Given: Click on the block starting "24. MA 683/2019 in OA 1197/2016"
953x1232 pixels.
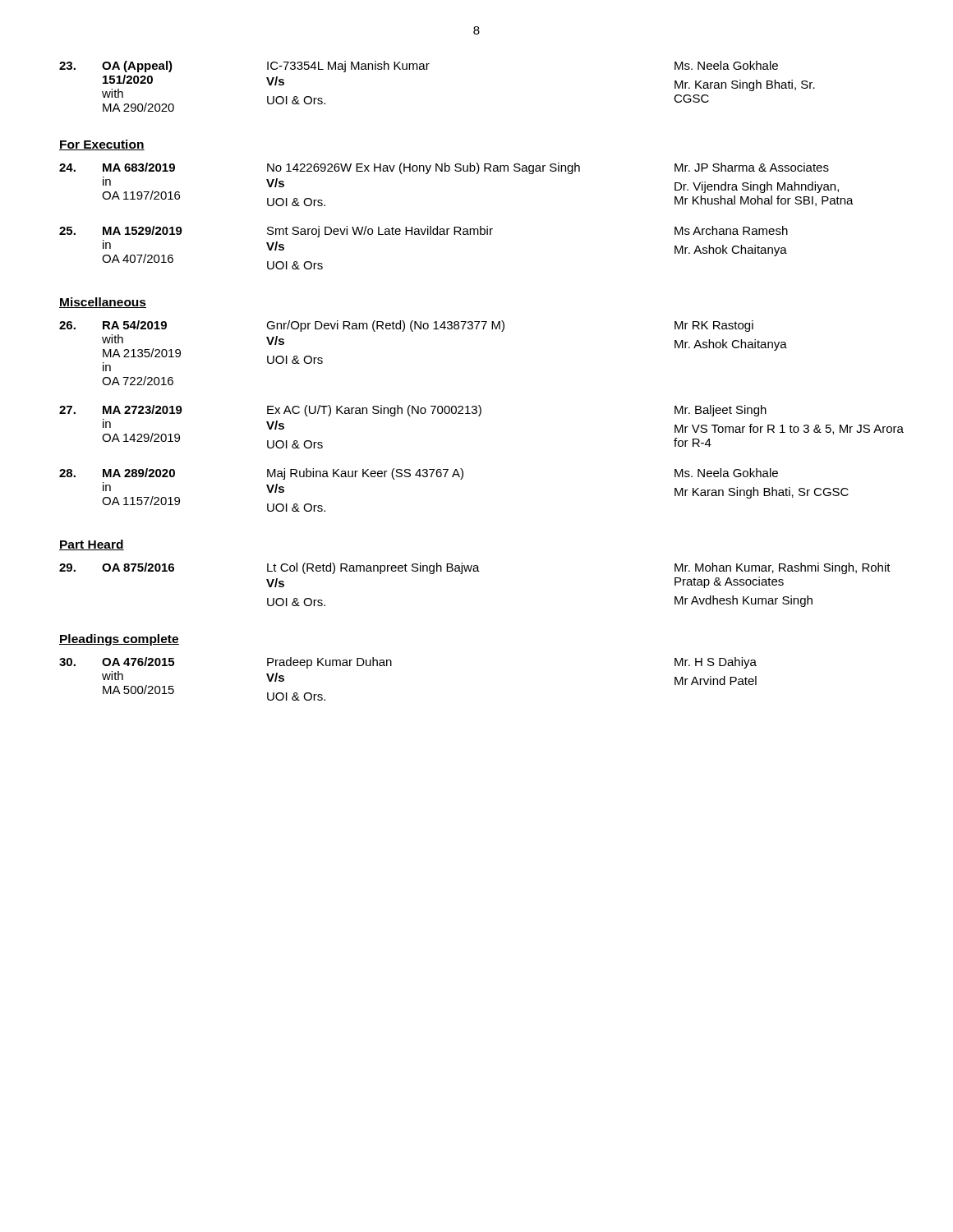Looking at the screenshot, I should (x=481, y=184).
